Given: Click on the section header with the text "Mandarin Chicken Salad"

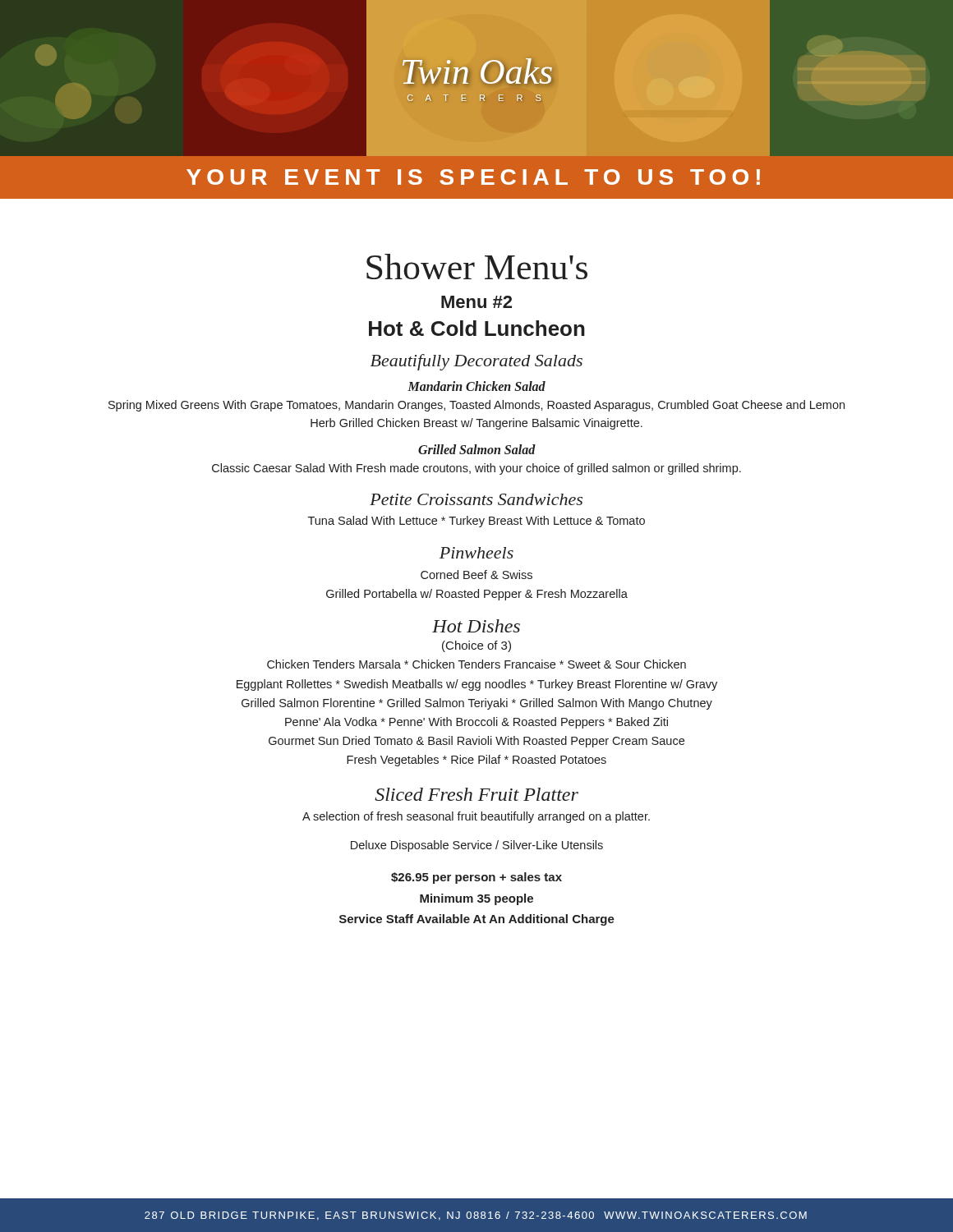Looking at the screenshot, I should click(x=476, y=386).
